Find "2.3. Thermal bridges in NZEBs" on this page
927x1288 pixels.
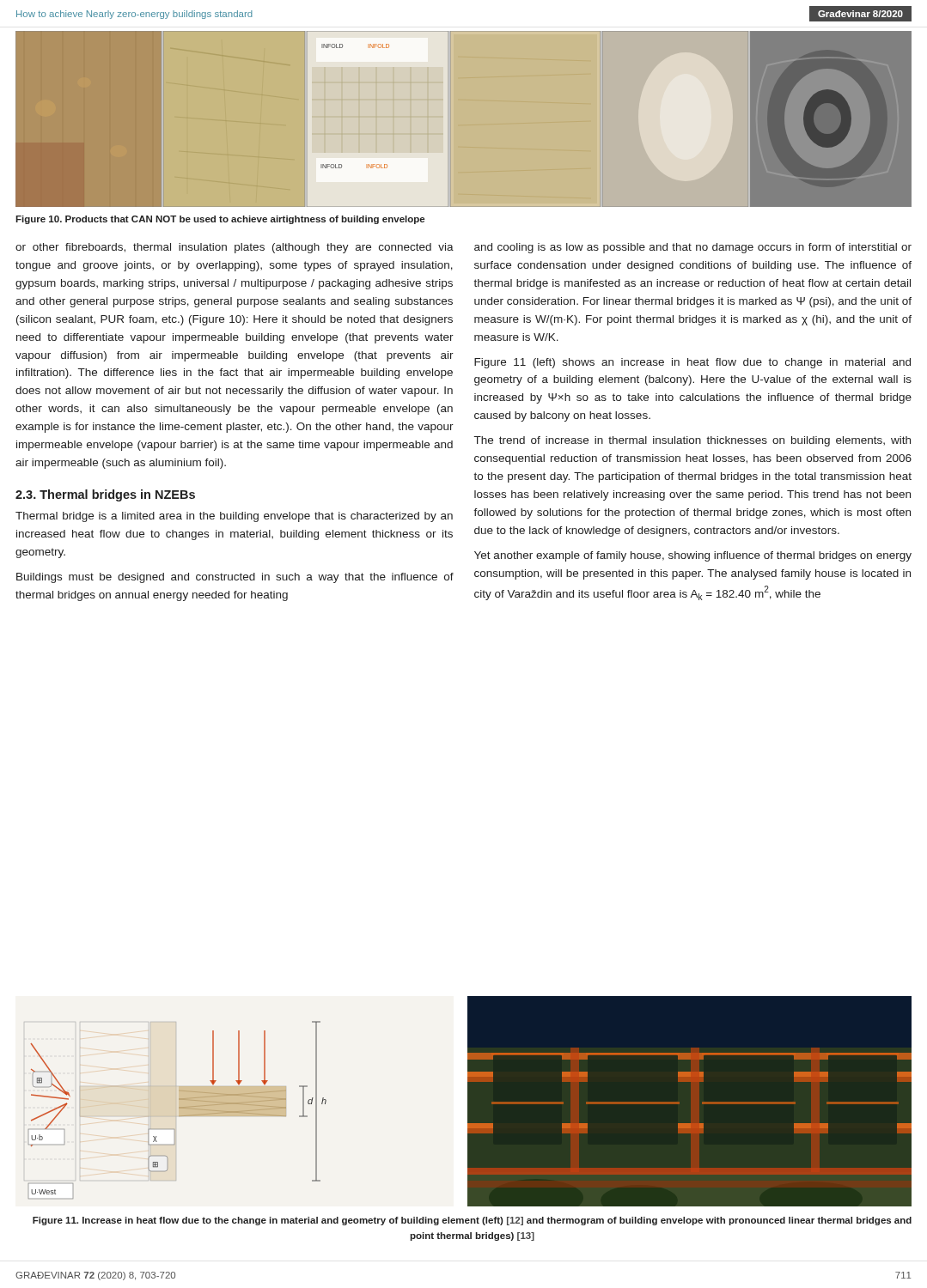click(x=105, y=495)
